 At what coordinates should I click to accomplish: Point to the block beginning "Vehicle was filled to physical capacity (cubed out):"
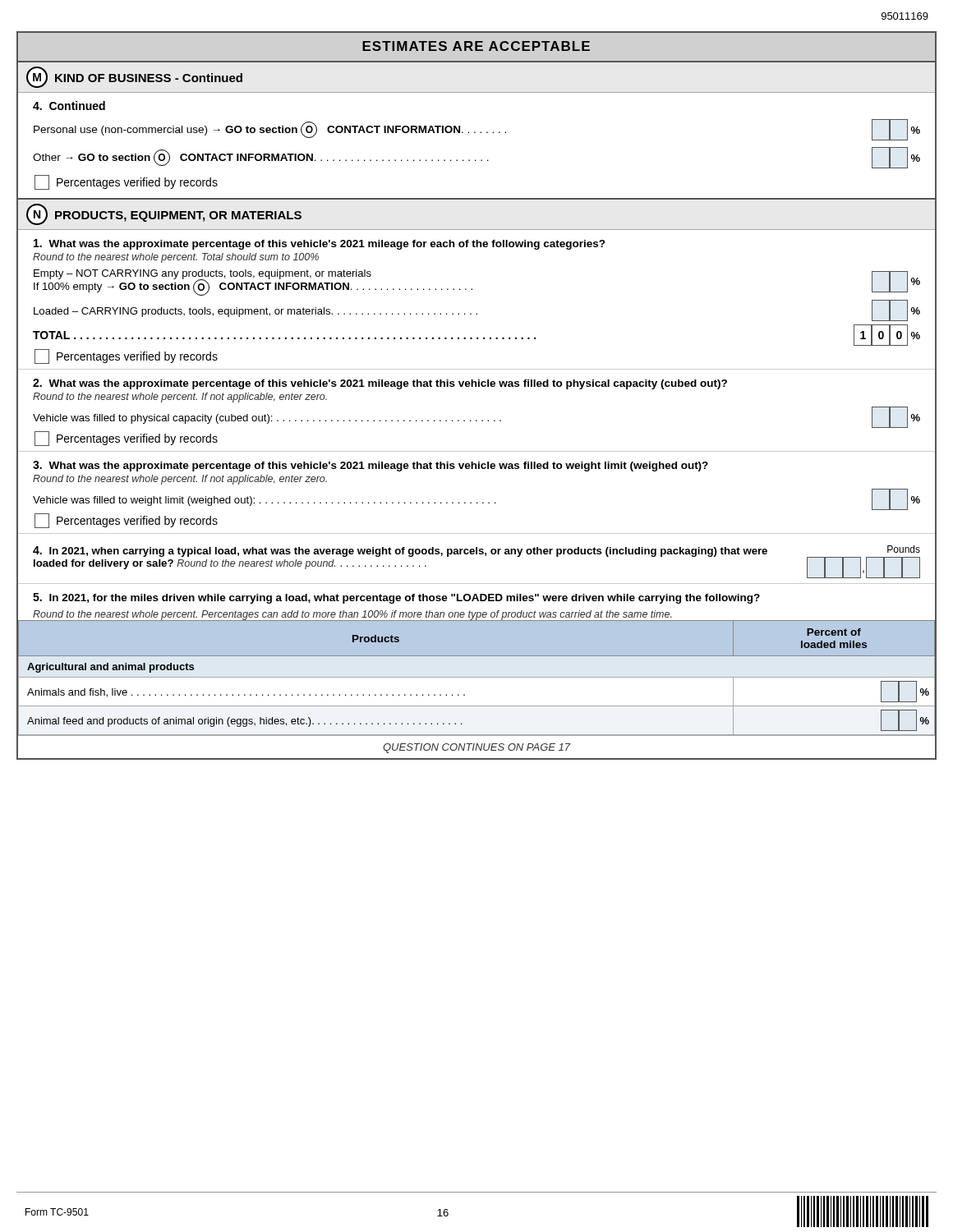point(476,417)
